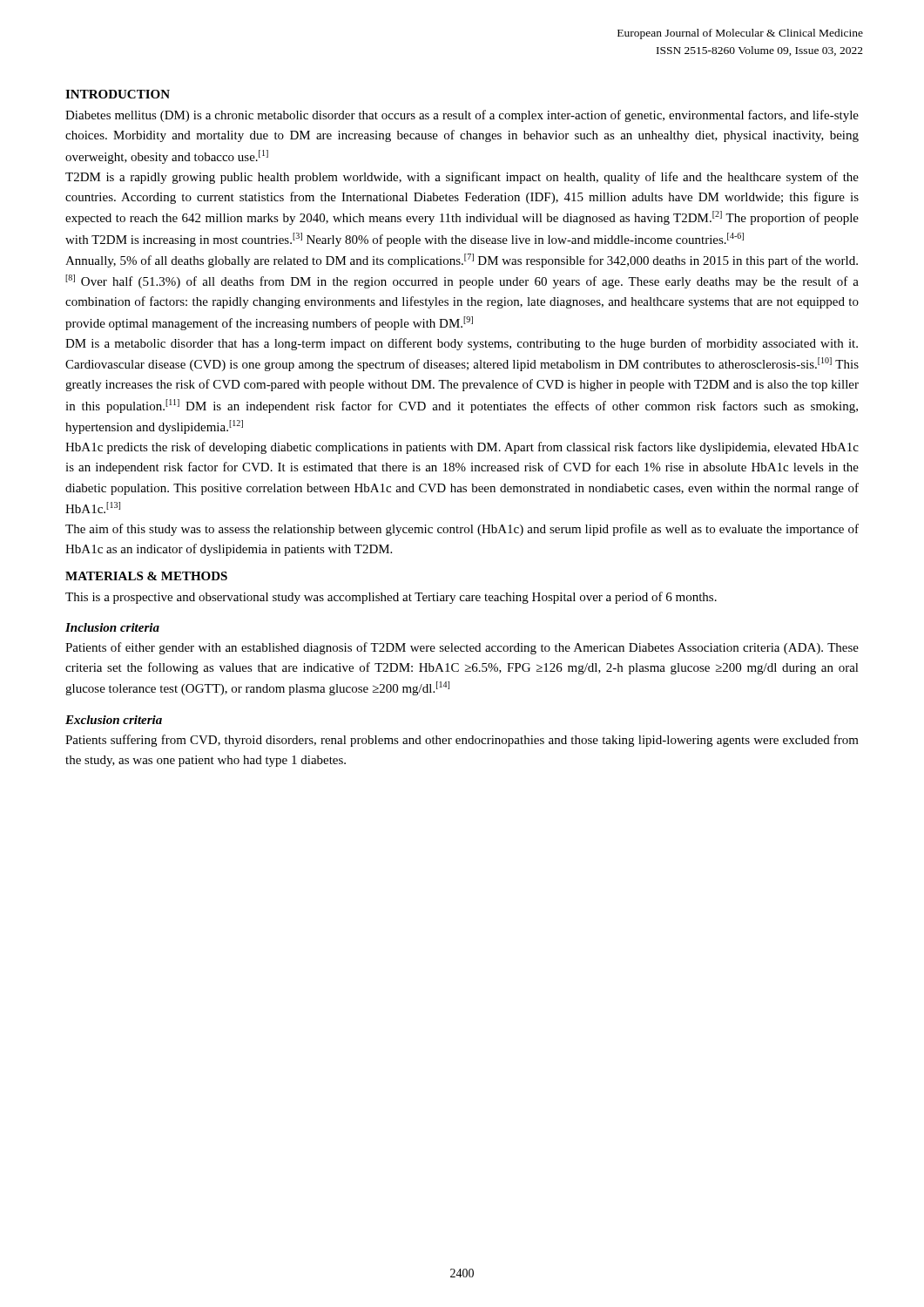Click on the block starting "Diabetes mellitus (DM) is a chronic metabolic disorder"
The image size is (924, 1307).
pos(462,136)
